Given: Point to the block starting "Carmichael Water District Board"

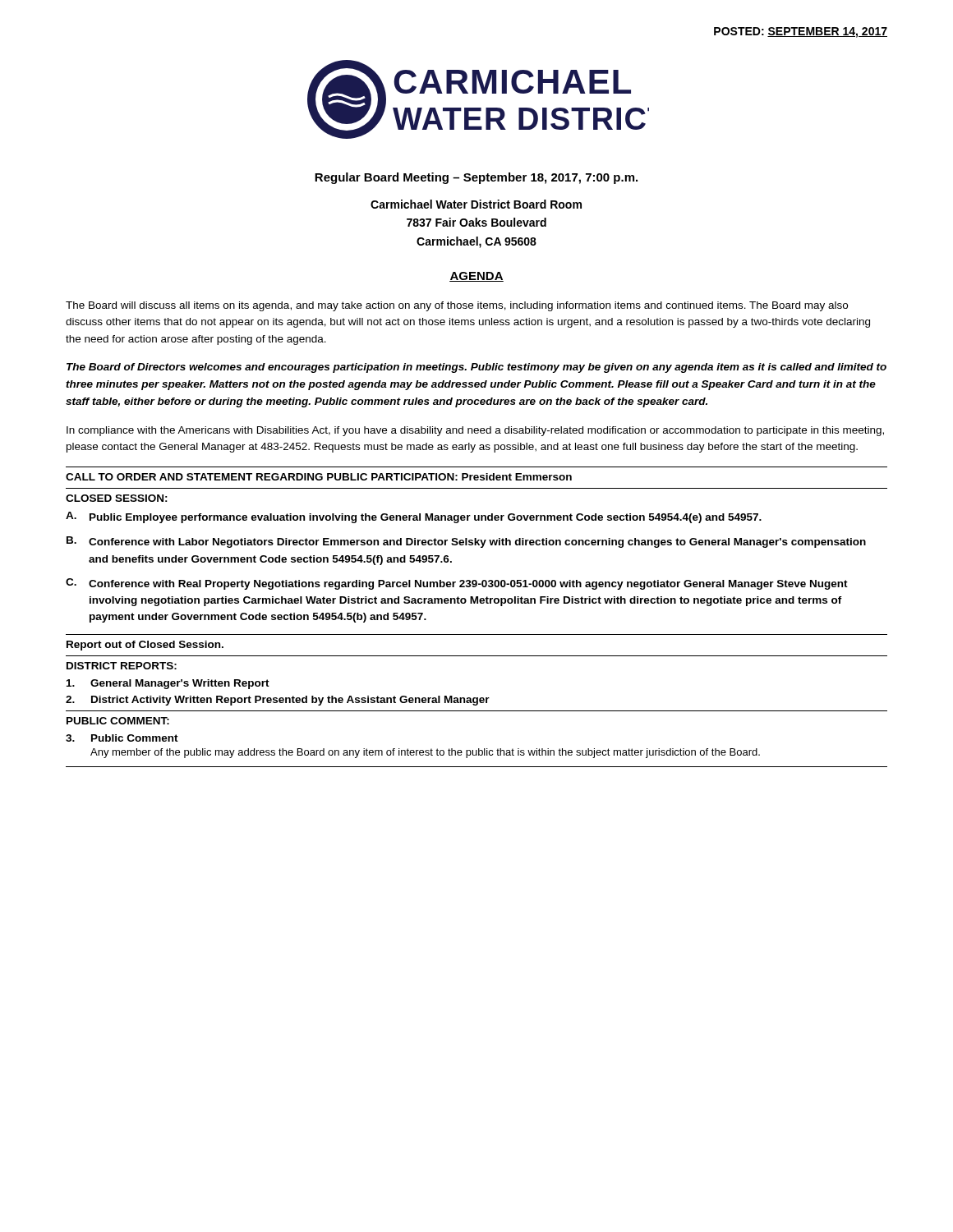Looking at the screenshot, I should pyautogui.click(x=476, y=223).
